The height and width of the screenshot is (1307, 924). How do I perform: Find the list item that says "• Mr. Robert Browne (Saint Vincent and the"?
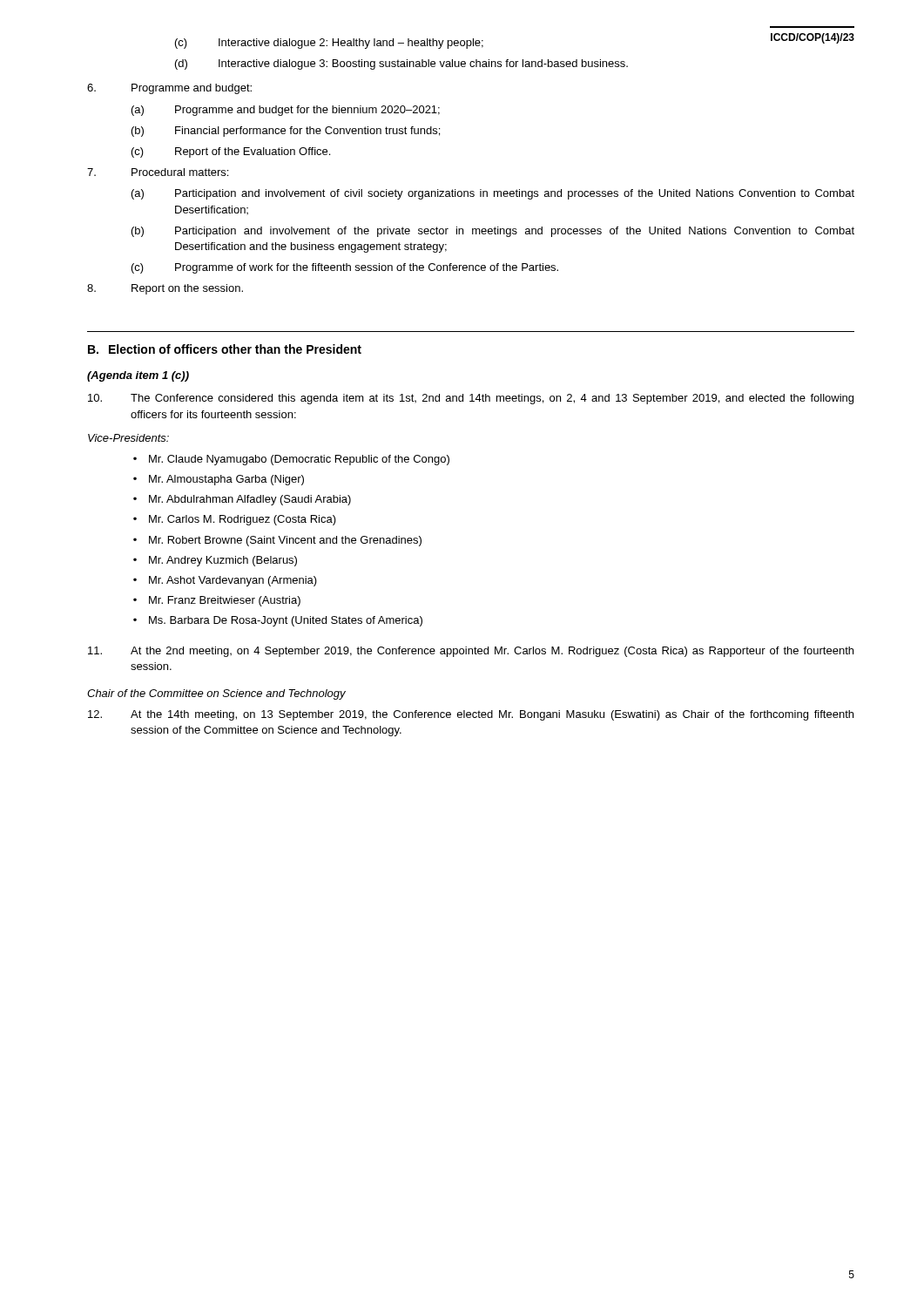coord(277,541)
